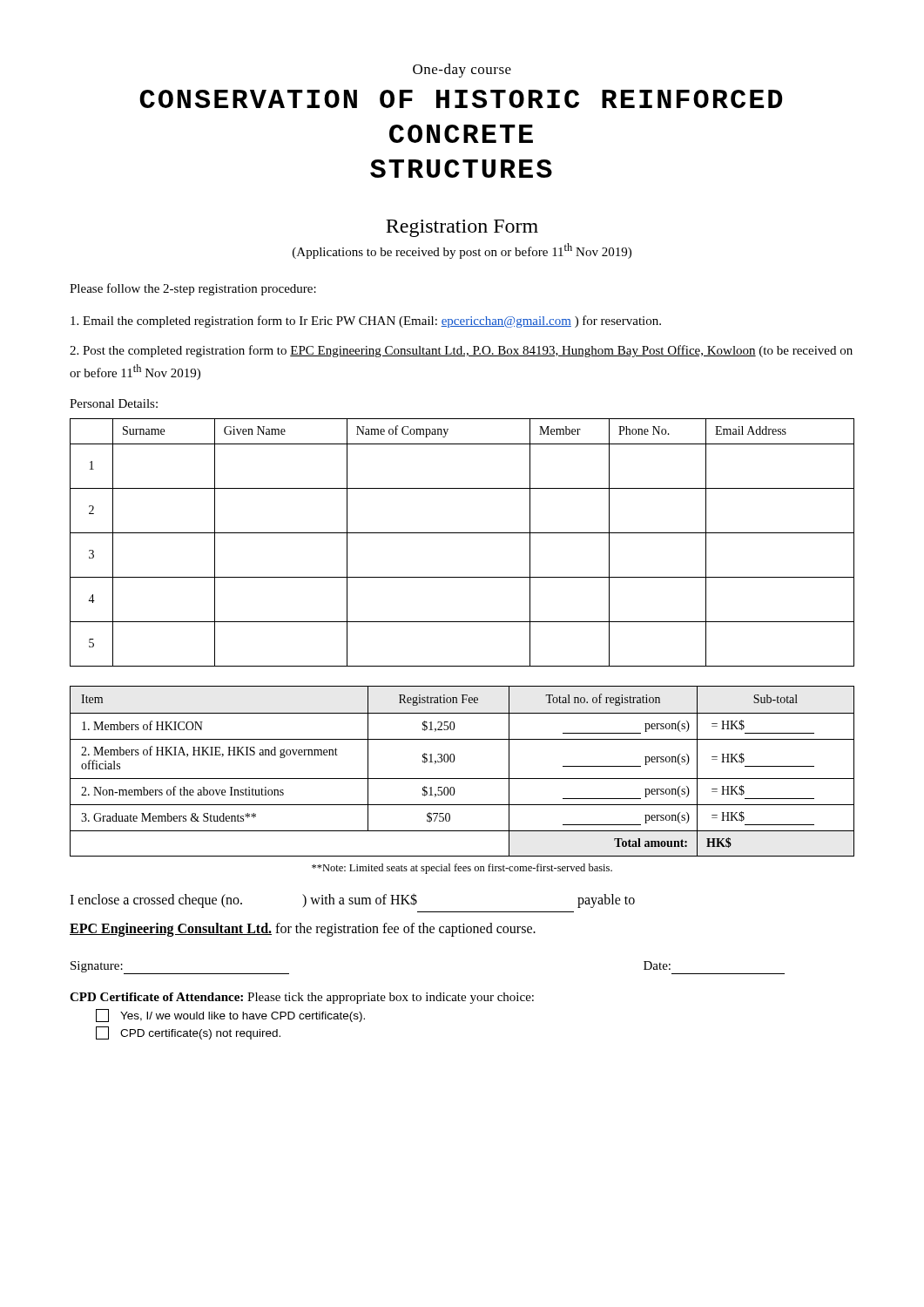This screenshot has height=1307, width=924.
Task: Point to the text starting "Signature: Date:"
Action: [x=88, y=968]
